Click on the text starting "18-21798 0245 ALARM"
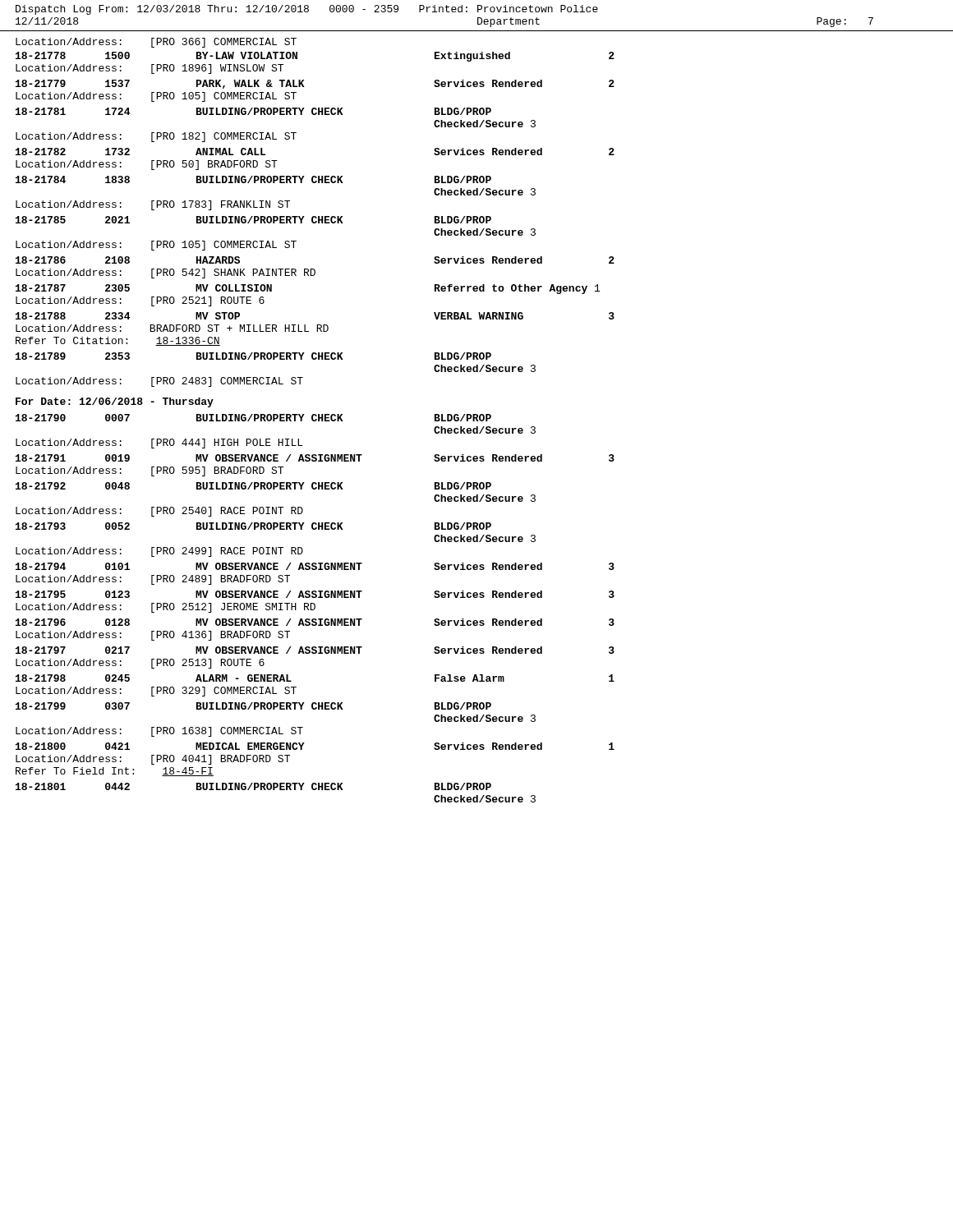Screen dimensions: 1232x953 476,685
